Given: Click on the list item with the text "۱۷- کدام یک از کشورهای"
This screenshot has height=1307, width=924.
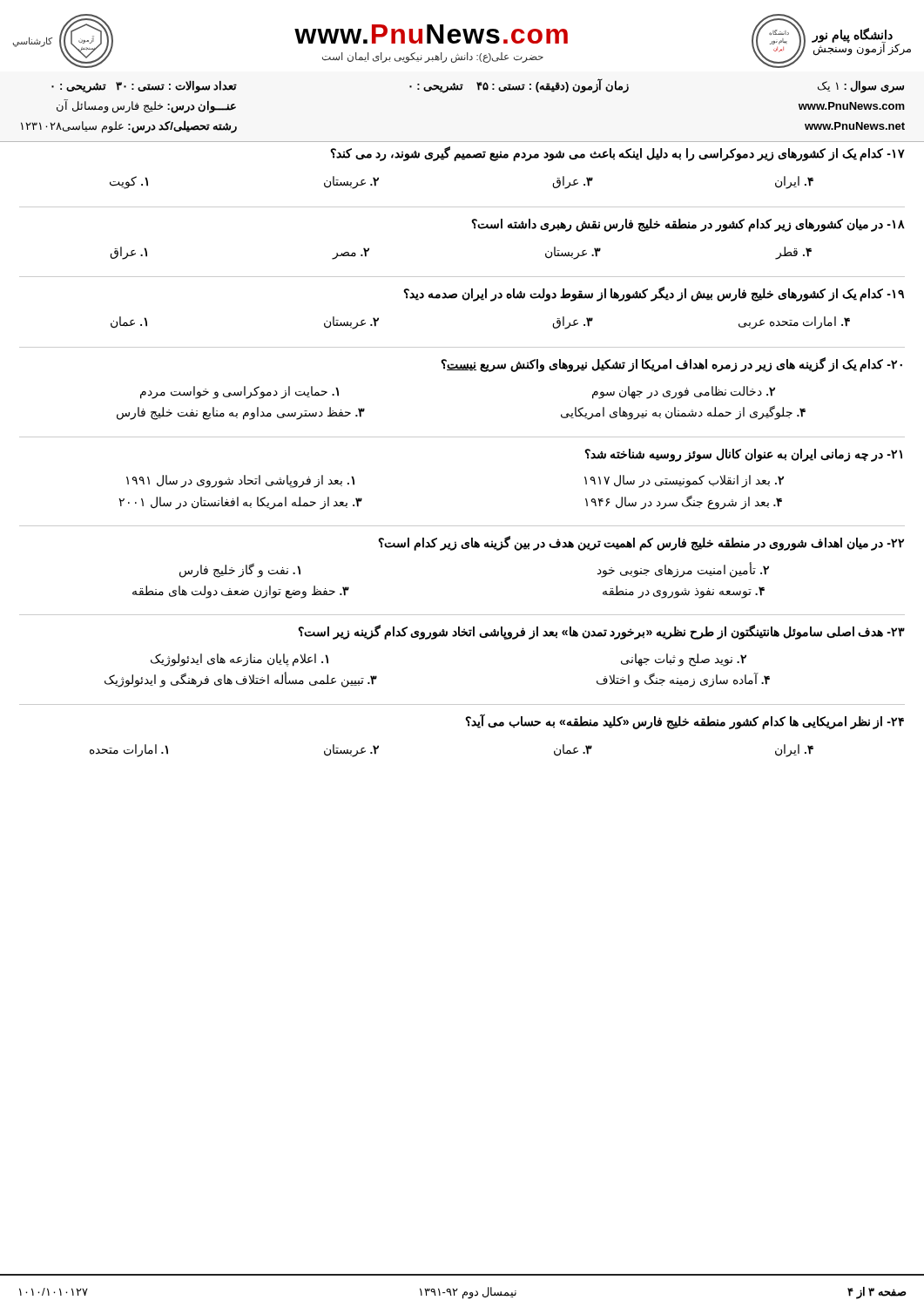Looking at the screenshot, I should 462,169.
